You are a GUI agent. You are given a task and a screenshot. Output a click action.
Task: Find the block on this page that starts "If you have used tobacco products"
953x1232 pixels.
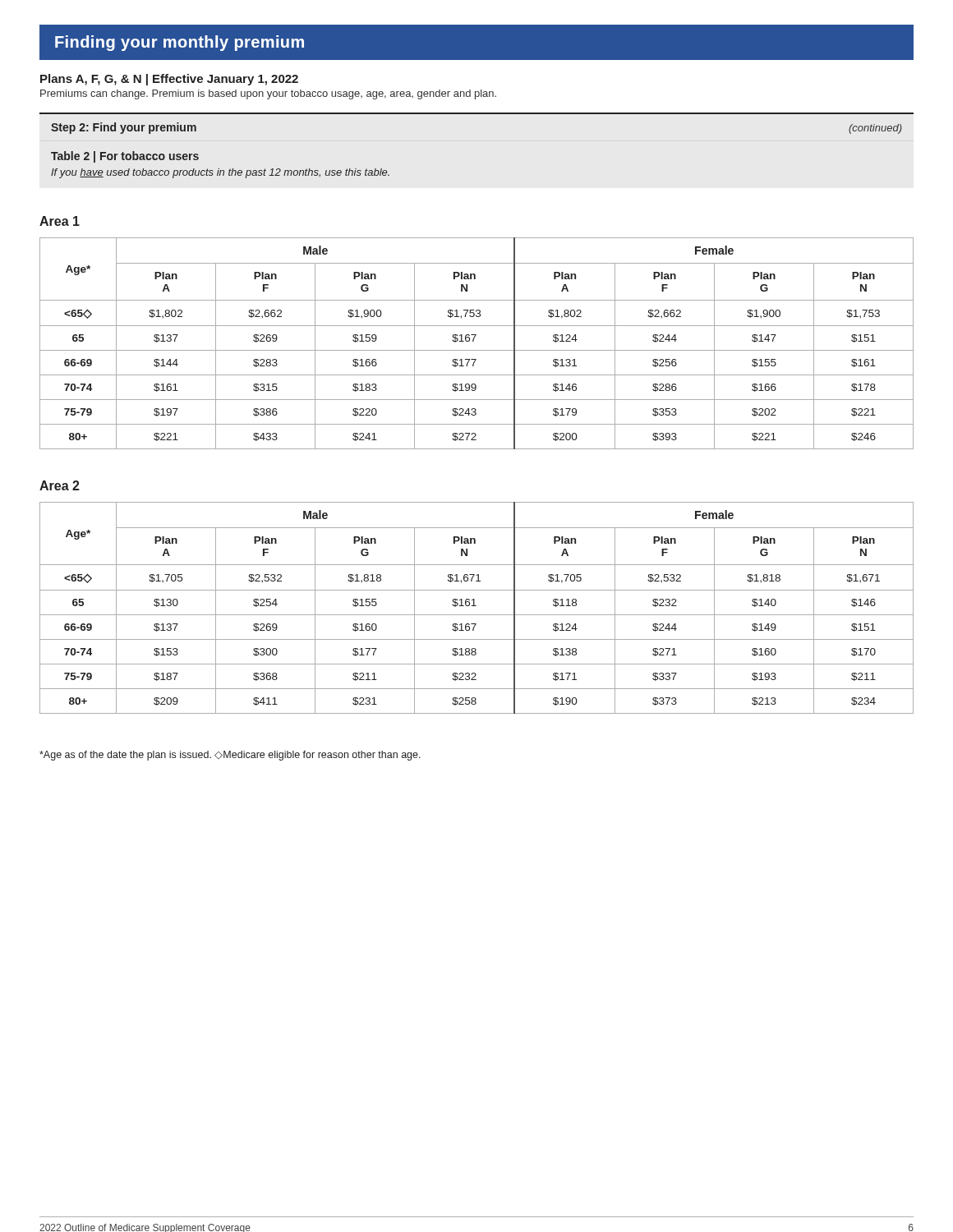(221, 172)
